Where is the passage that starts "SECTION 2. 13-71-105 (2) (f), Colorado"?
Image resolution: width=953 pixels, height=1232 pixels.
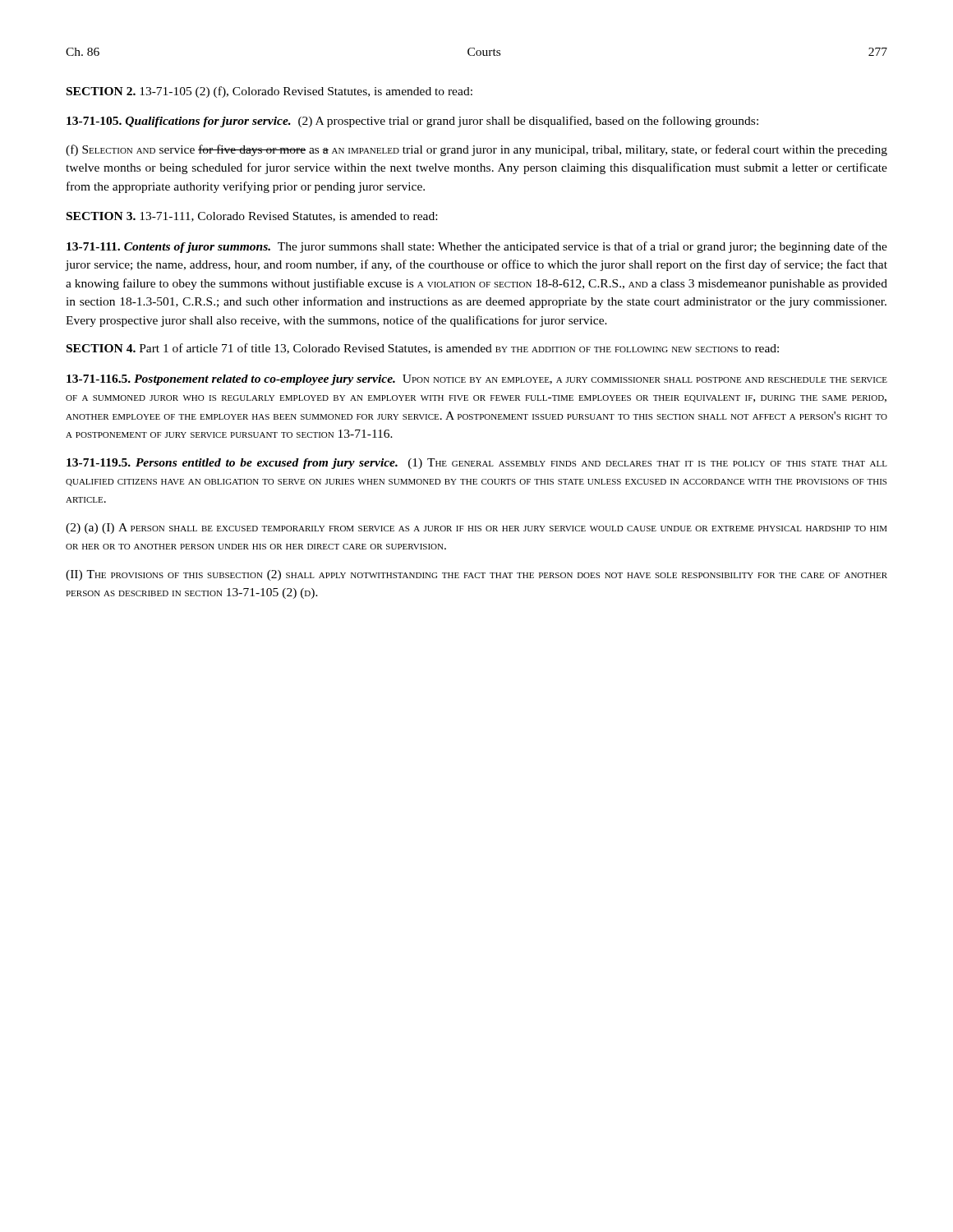(269, 91)
